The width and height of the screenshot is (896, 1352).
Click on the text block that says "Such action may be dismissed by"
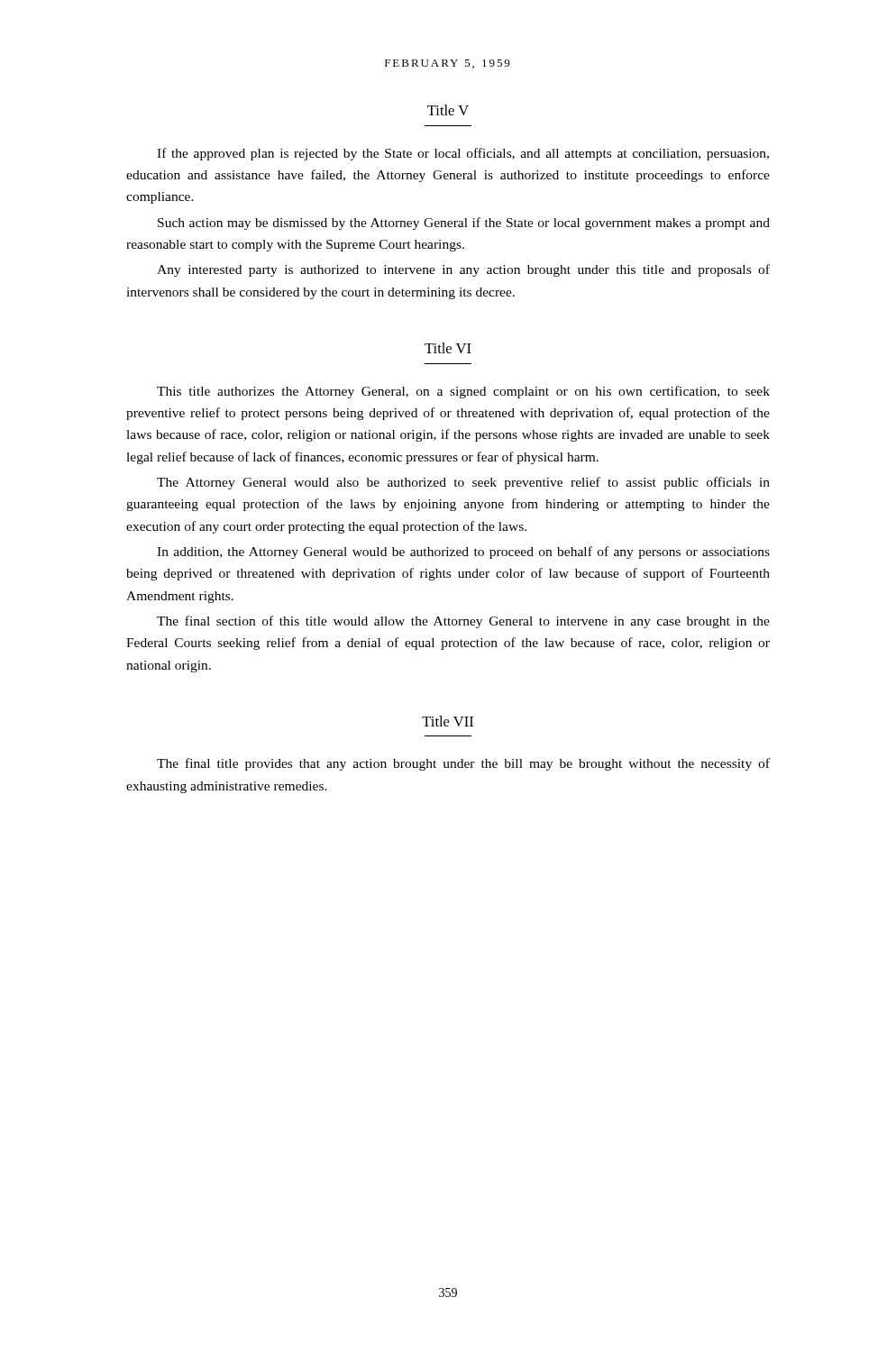point(448,233)
